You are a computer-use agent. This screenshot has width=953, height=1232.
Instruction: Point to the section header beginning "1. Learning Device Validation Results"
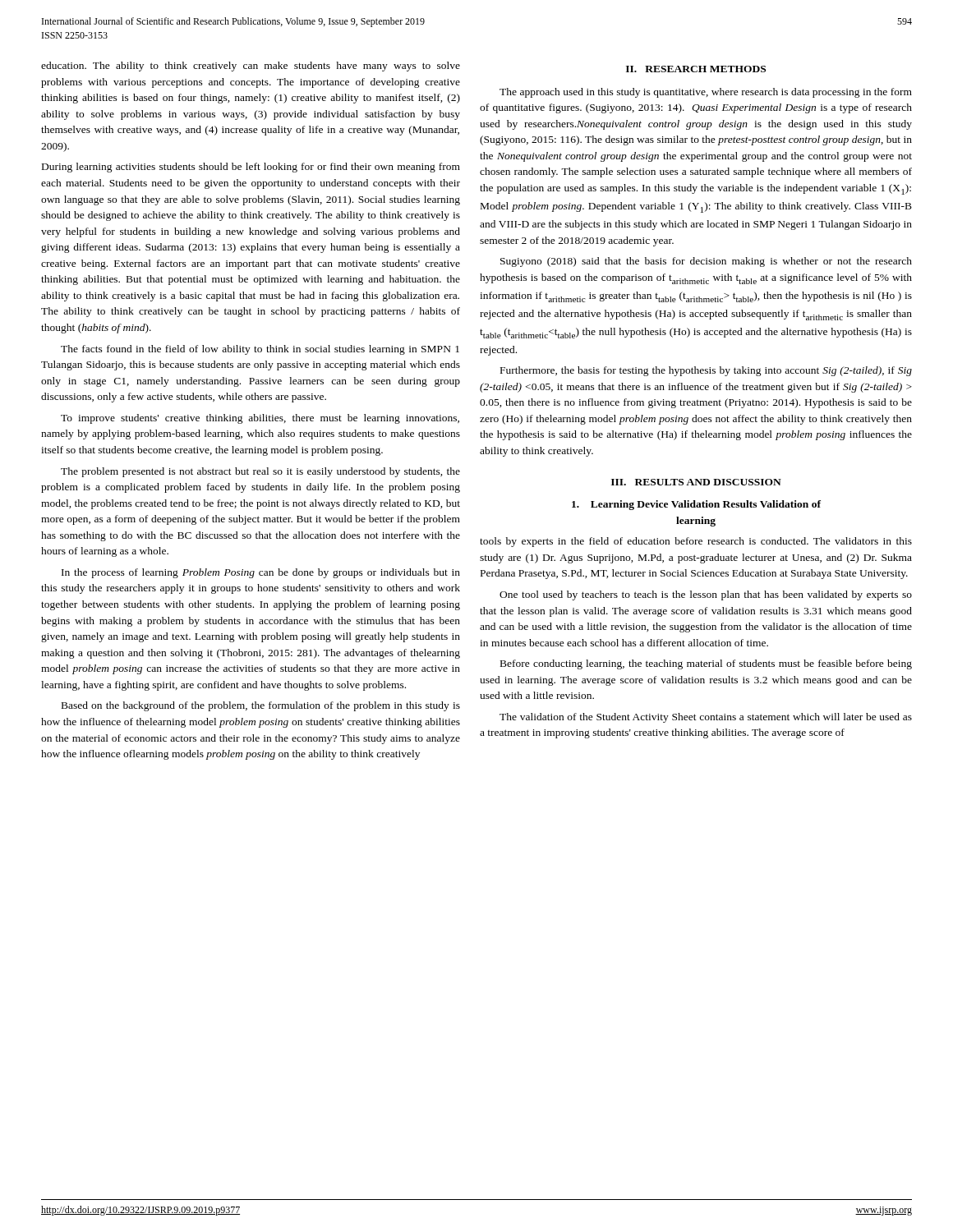pos(696,512)
